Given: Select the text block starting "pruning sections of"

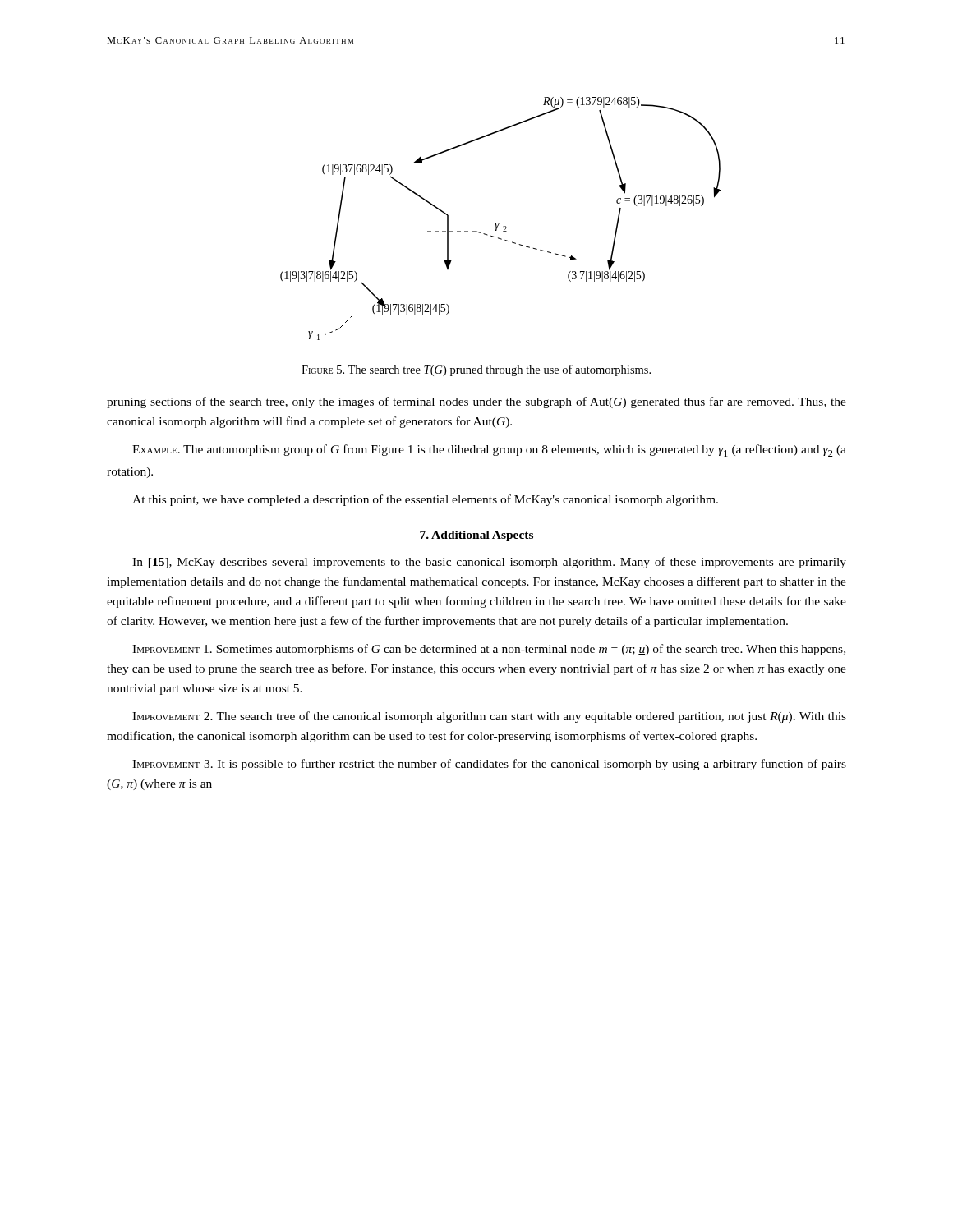Looking at the screenshot, I should [x=476, y=411].
